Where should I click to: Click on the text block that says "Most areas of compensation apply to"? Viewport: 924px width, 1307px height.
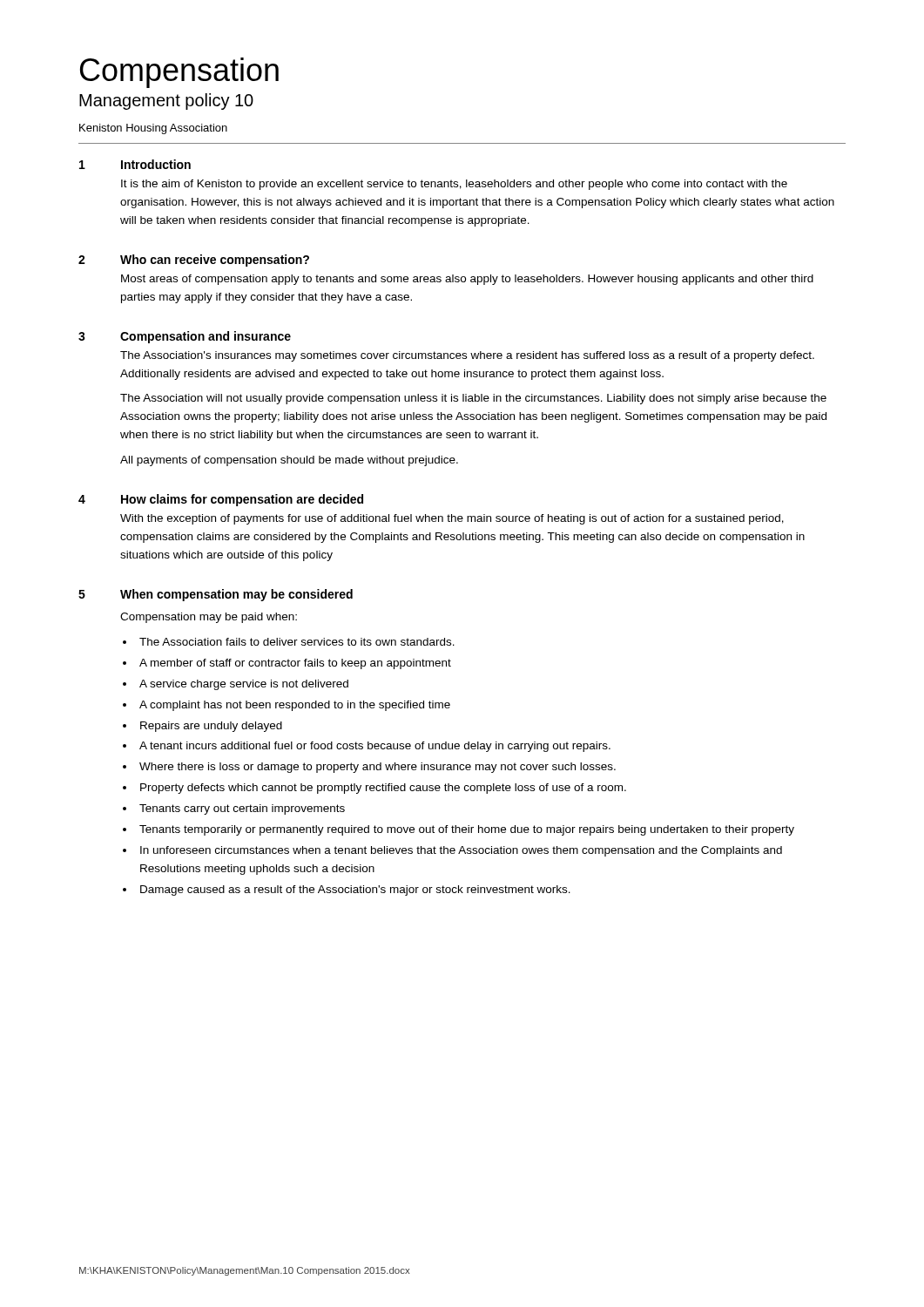click(467, 287)
